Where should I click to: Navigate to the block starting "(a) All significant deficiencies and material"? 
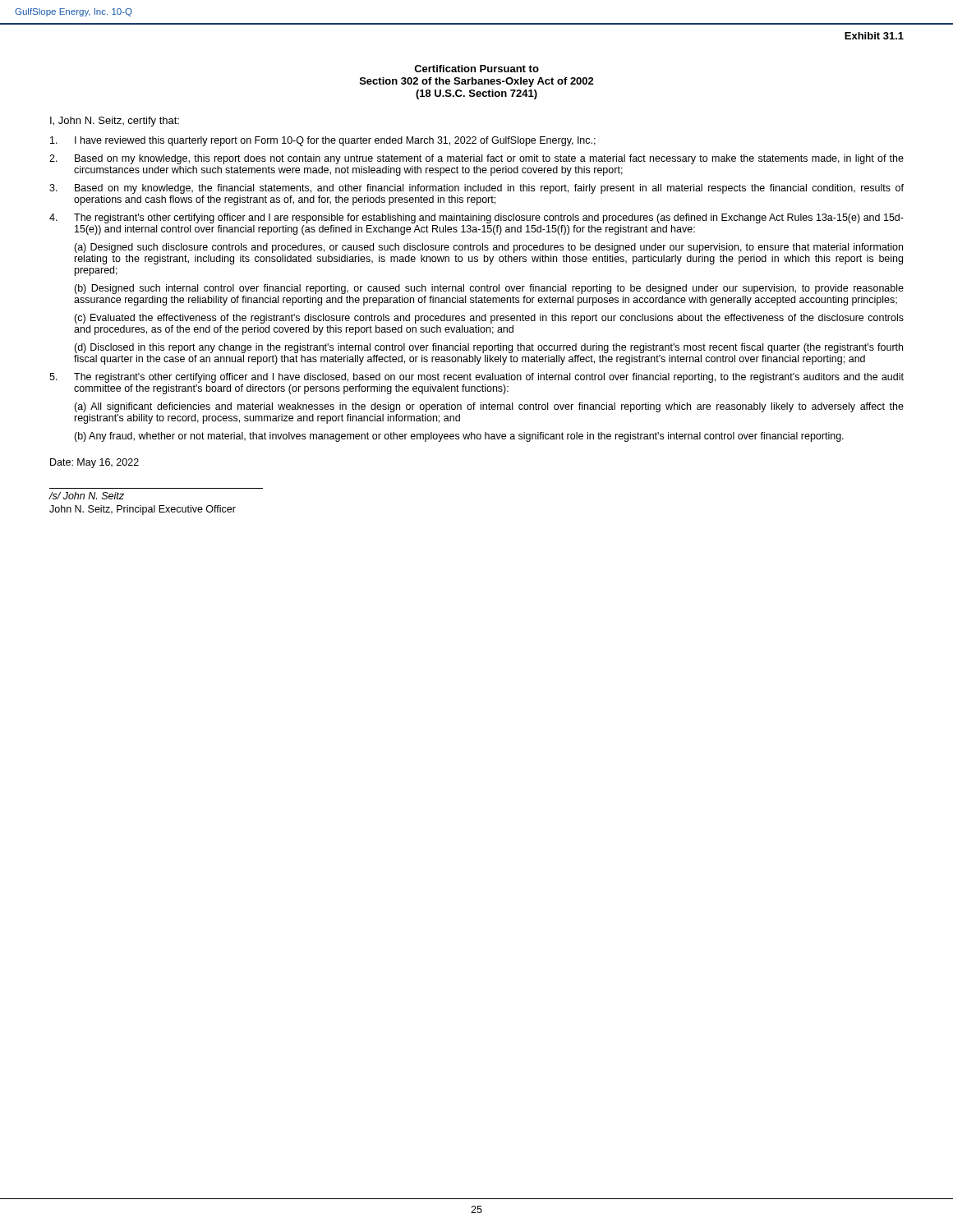pyautogui.click(x=489, y=412)
